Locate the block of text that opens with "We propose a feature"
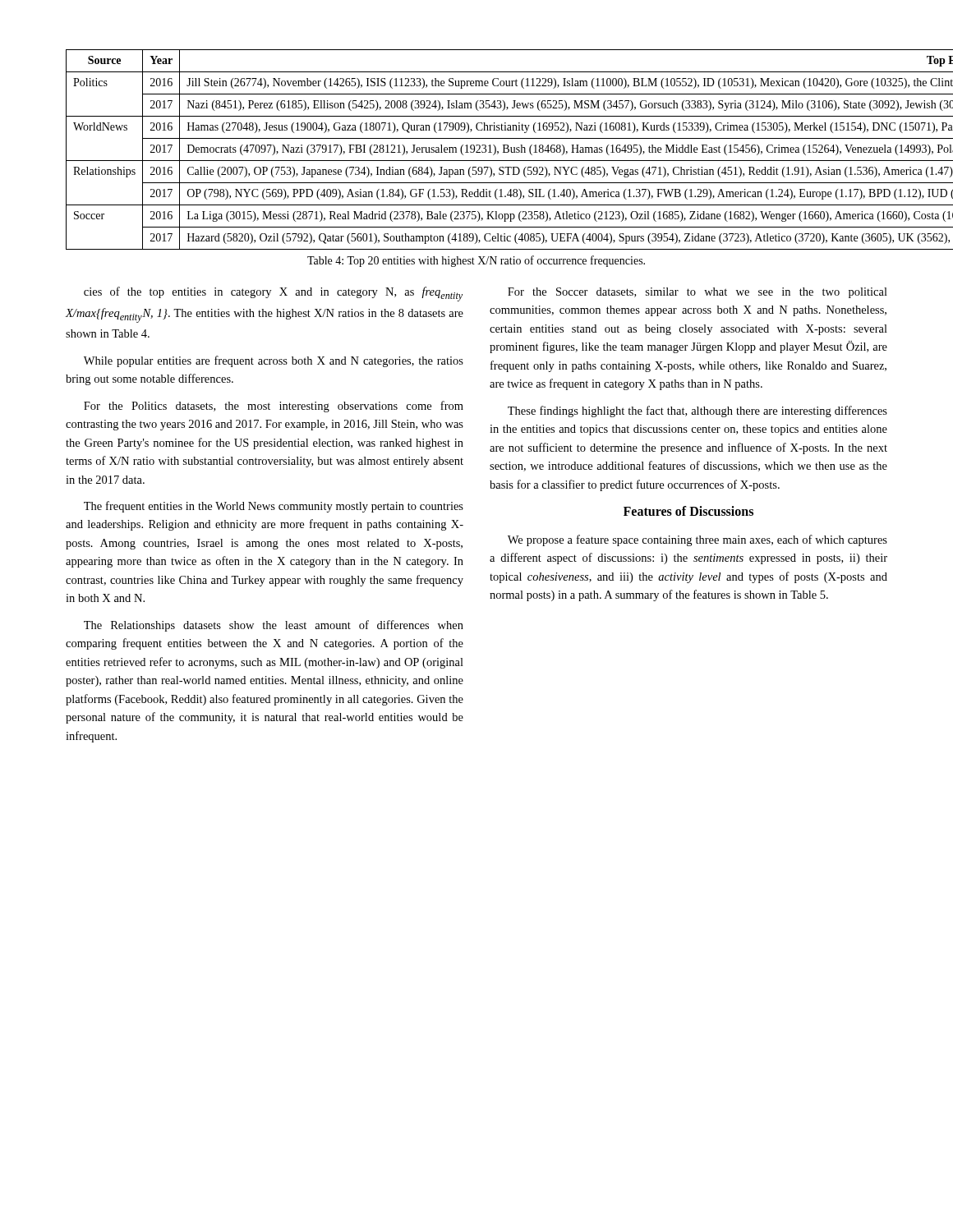Screen dimensions: 1232x953 (x=688, y=567)
